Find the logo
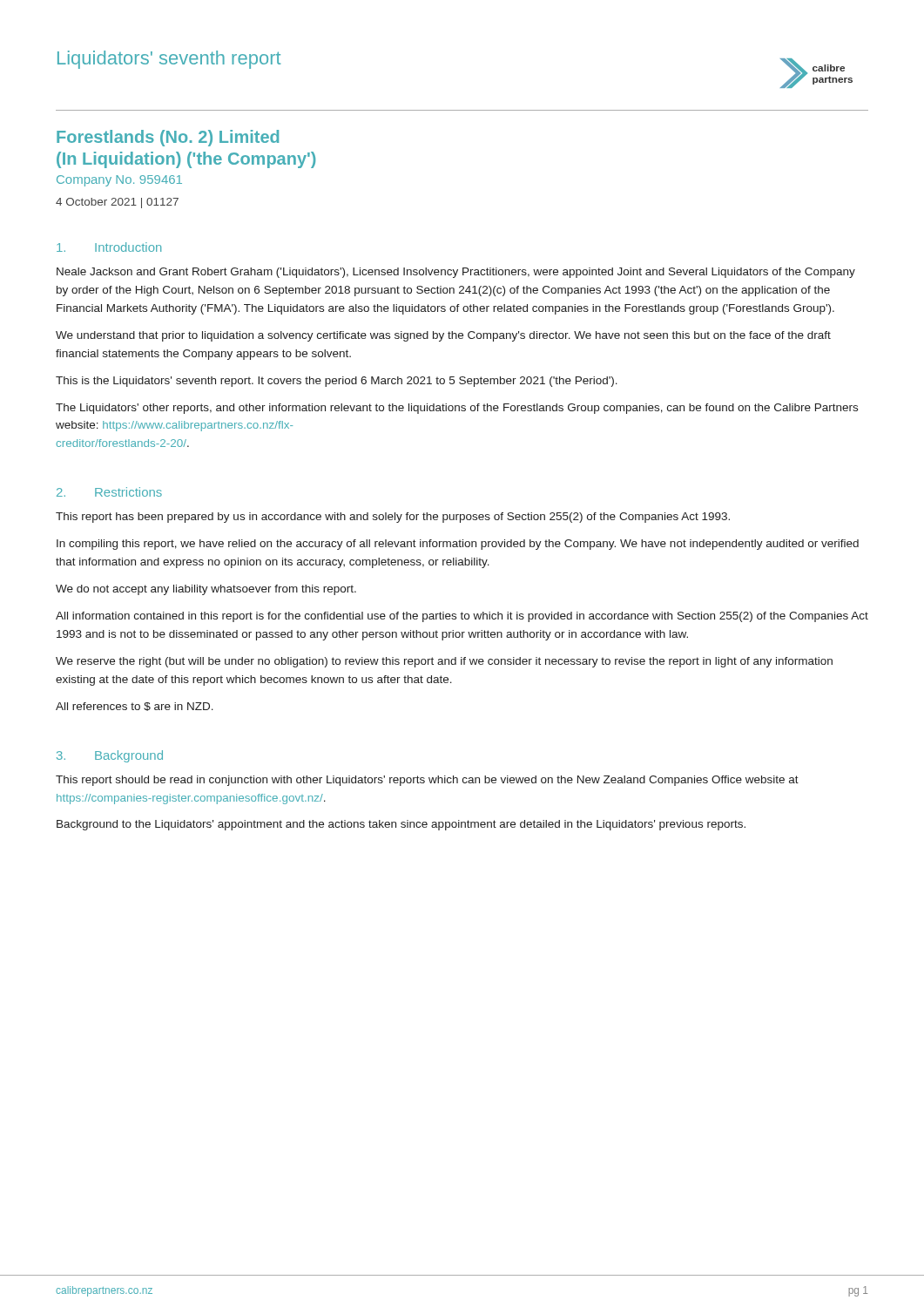The height and width of the screenshot is (1307, 924). (820, 73)
